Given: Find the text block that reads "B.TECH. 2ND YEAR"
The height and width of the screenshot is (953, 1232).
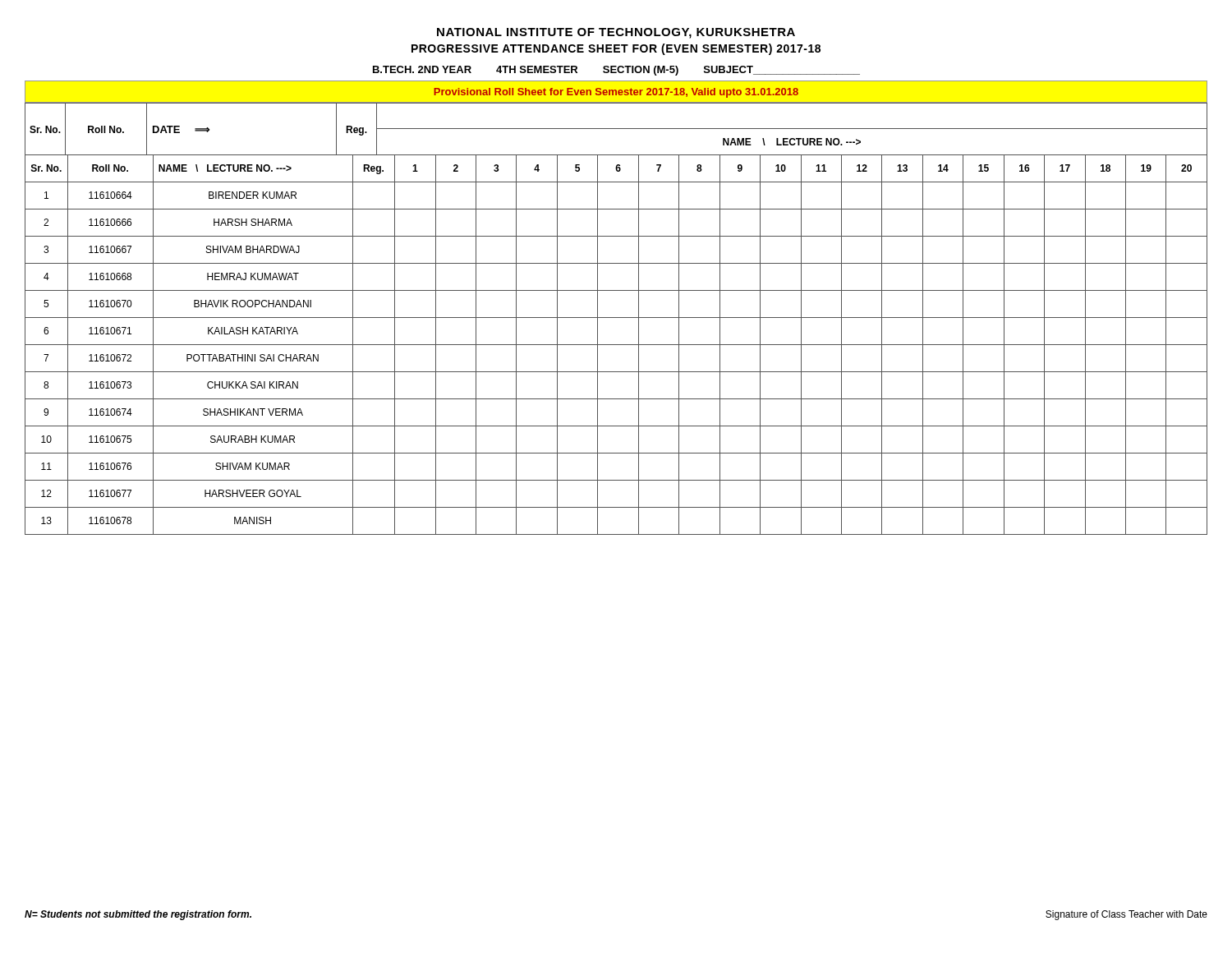Looking at the screenshot, I should click(x=616, y=69).
